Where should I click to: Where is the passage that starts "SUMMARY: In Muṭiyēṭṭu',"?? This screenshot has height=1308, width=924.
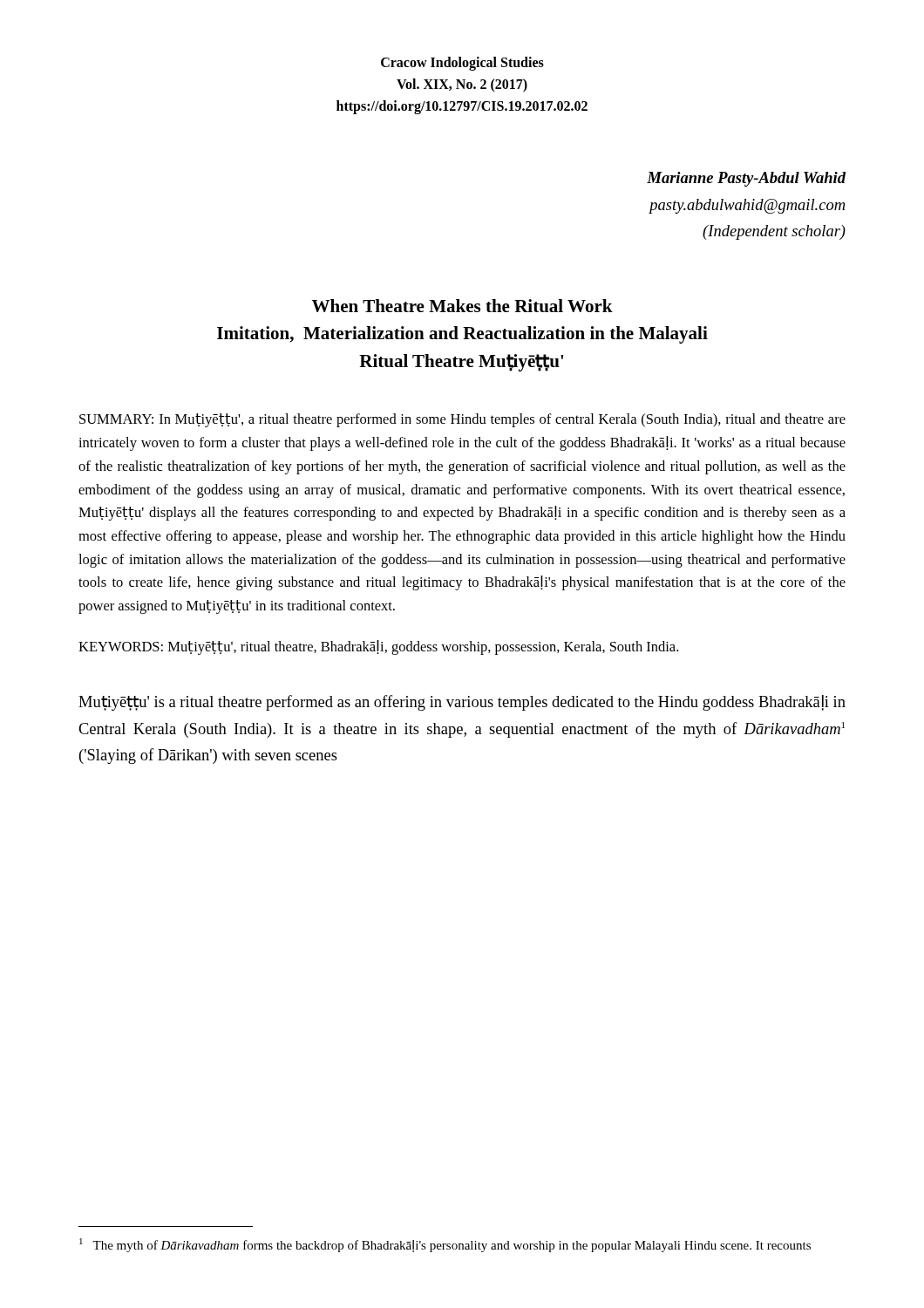pos(462,513)
